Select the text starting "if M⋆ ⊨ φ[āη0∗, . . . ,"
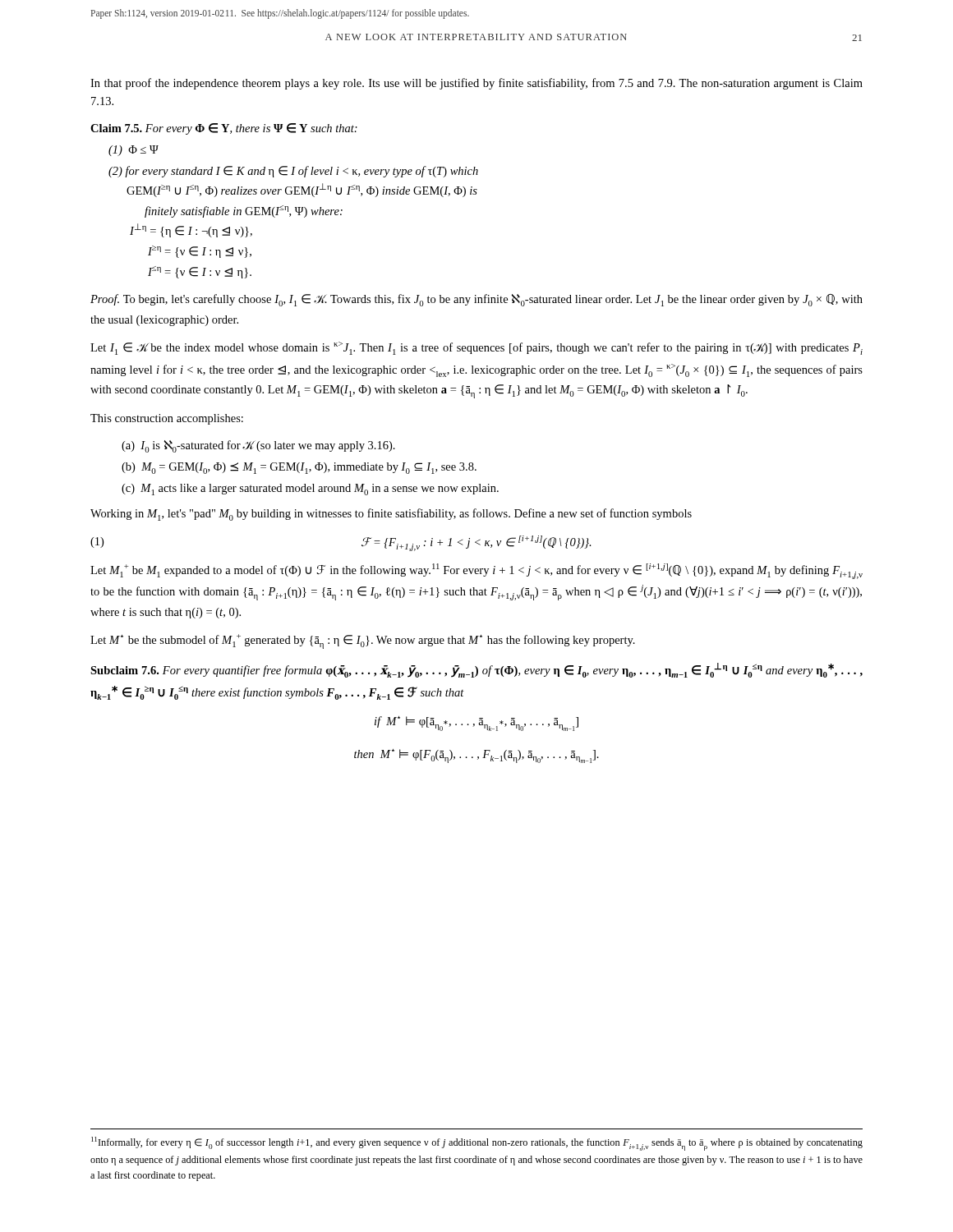This screenshot has width=953, height=1232. [x=476, y=724]
